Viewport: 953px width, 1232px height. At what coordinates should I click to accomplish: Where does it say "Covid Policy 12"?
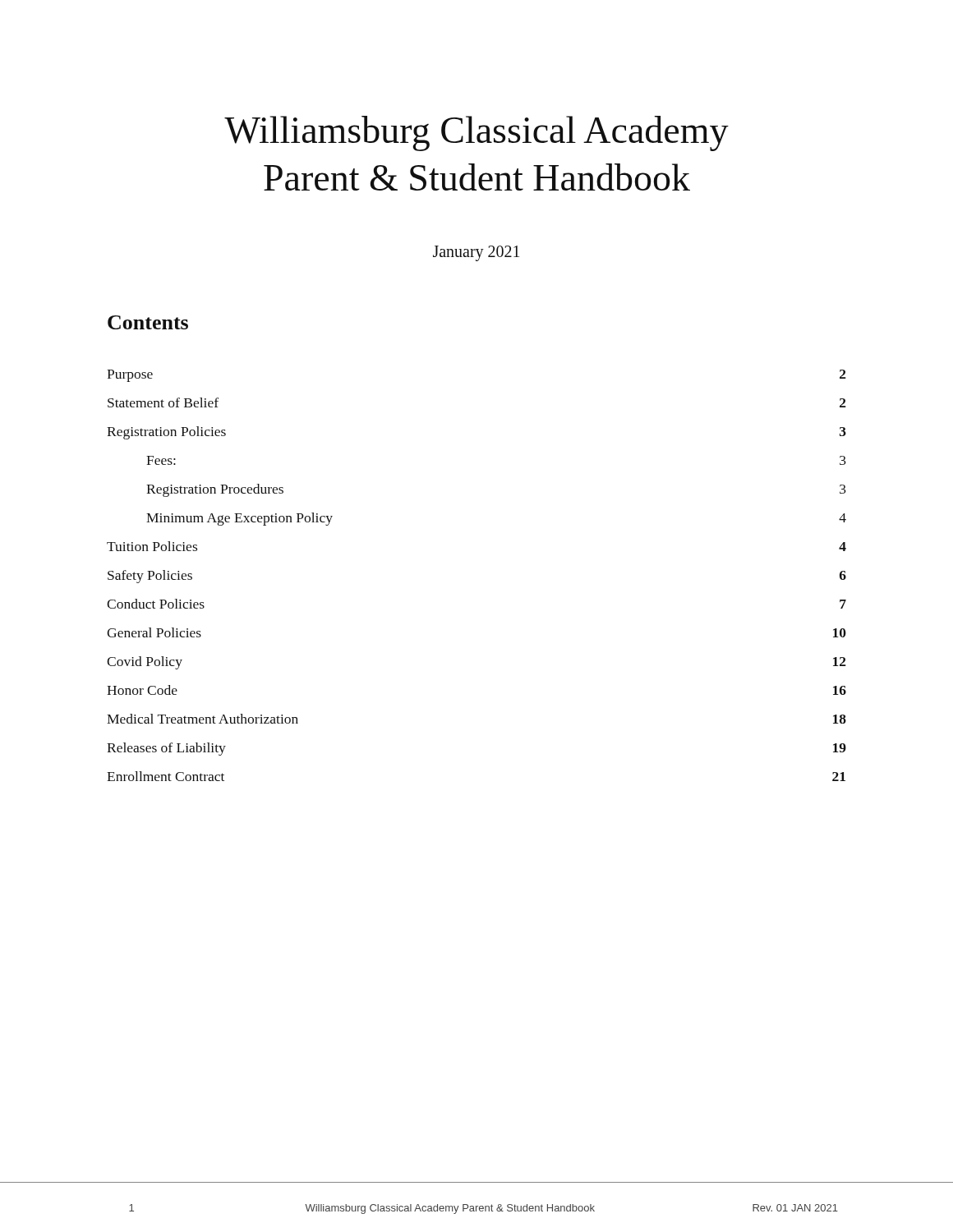click(x=137, y=662)
